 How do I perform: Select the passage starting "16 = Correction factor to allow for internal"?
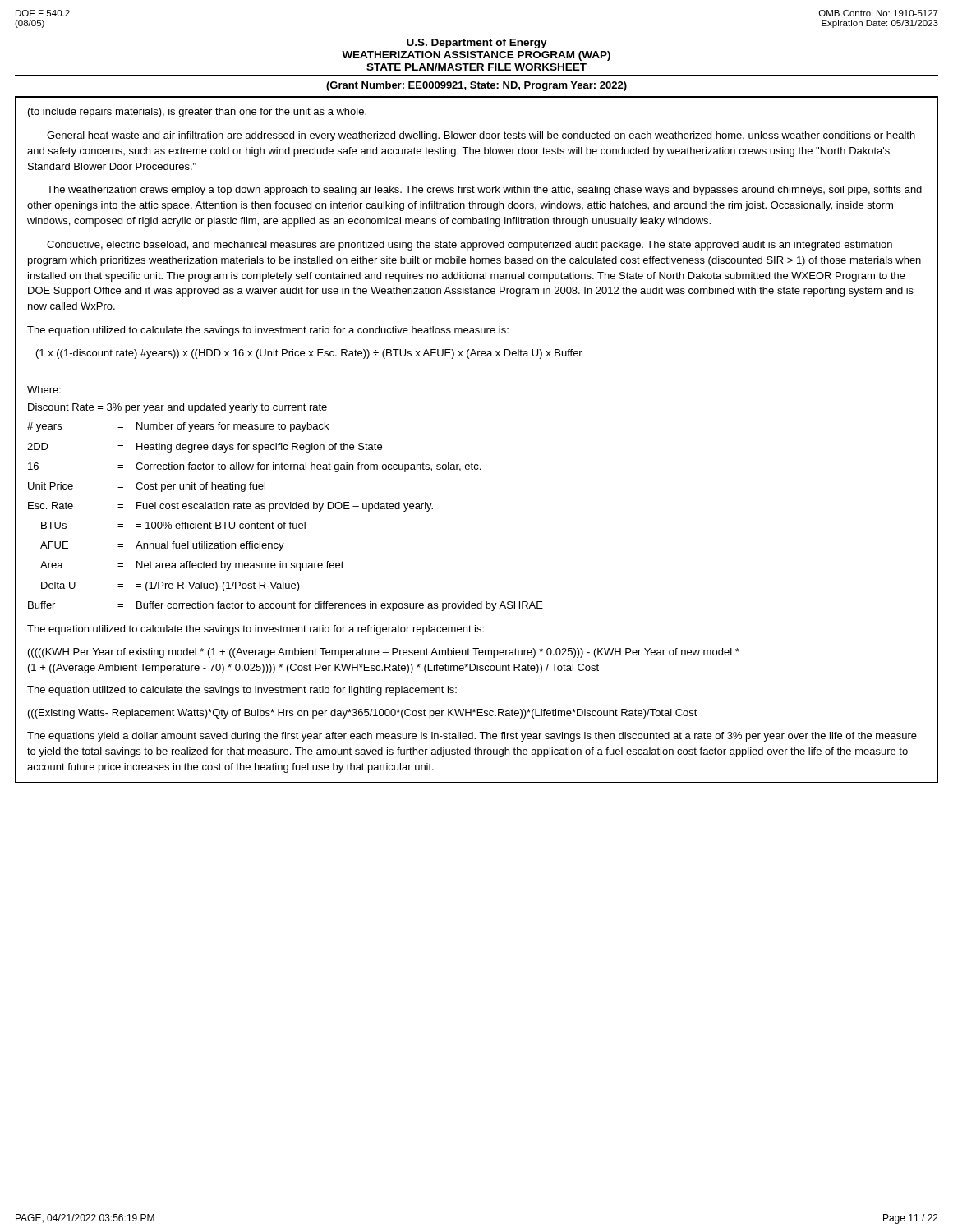tap(476, 466)
